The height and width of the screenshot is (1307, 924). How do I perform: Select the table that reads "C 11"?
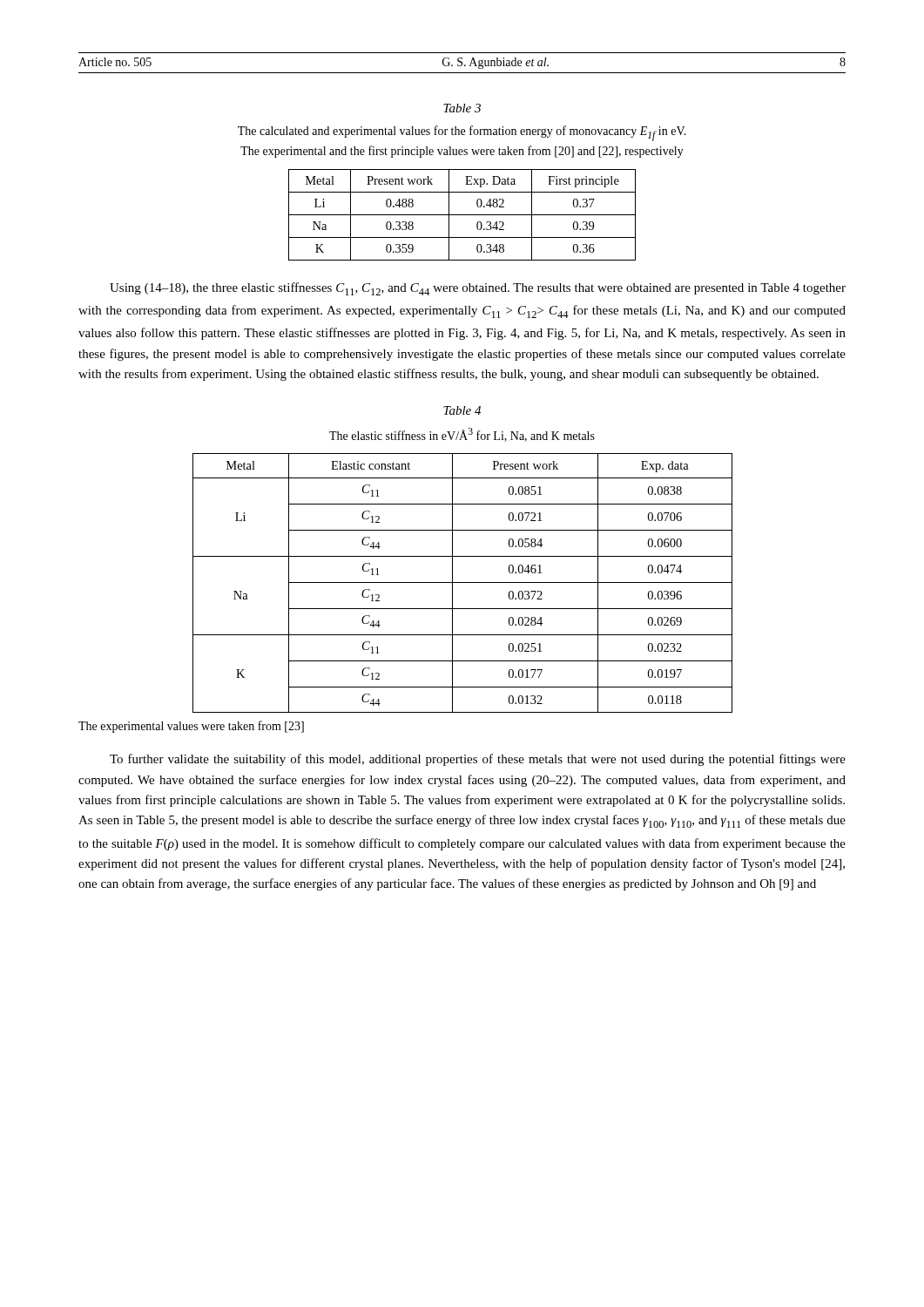462,583
